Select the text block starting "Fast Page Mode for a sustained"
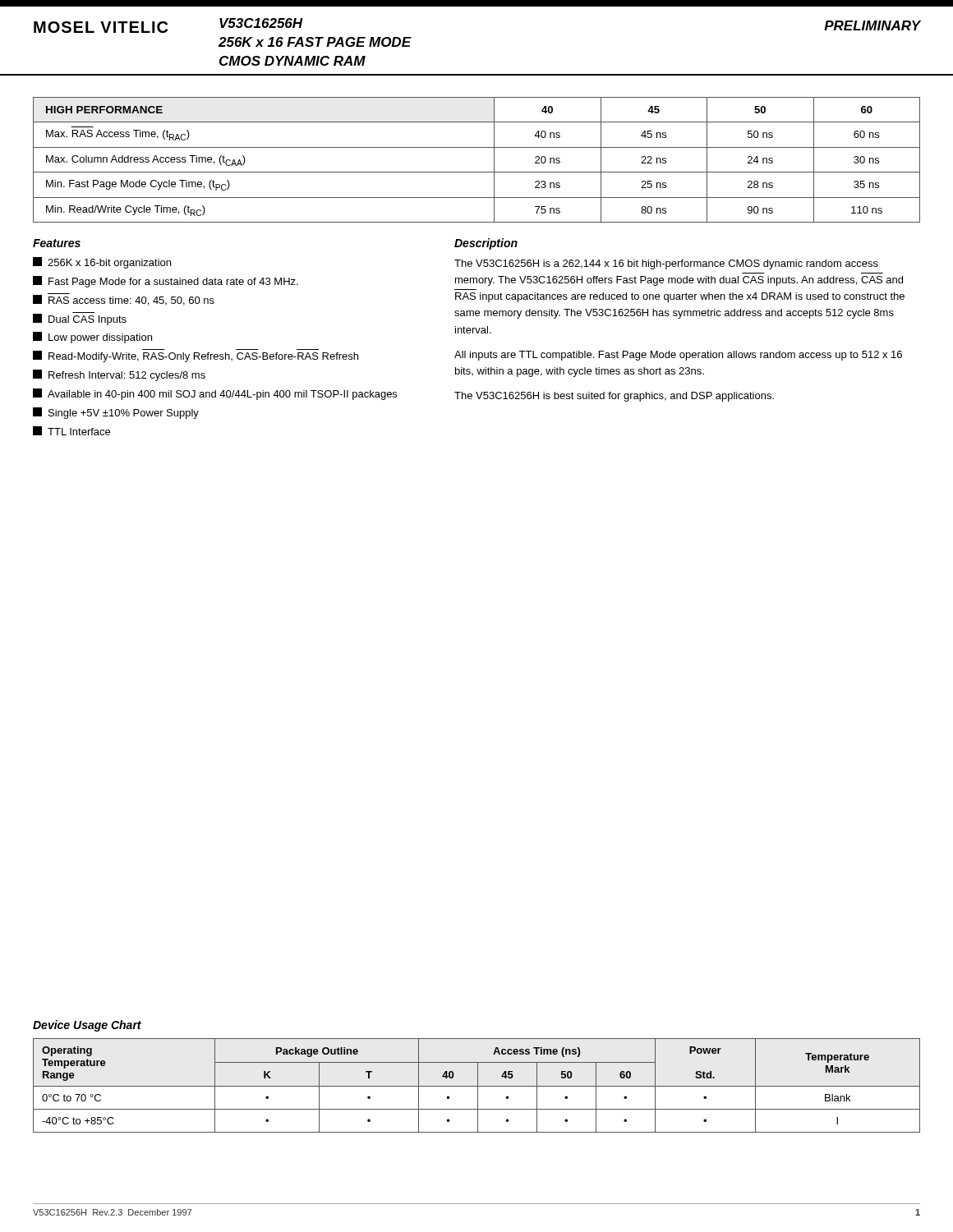 click(x=166, y=282)
